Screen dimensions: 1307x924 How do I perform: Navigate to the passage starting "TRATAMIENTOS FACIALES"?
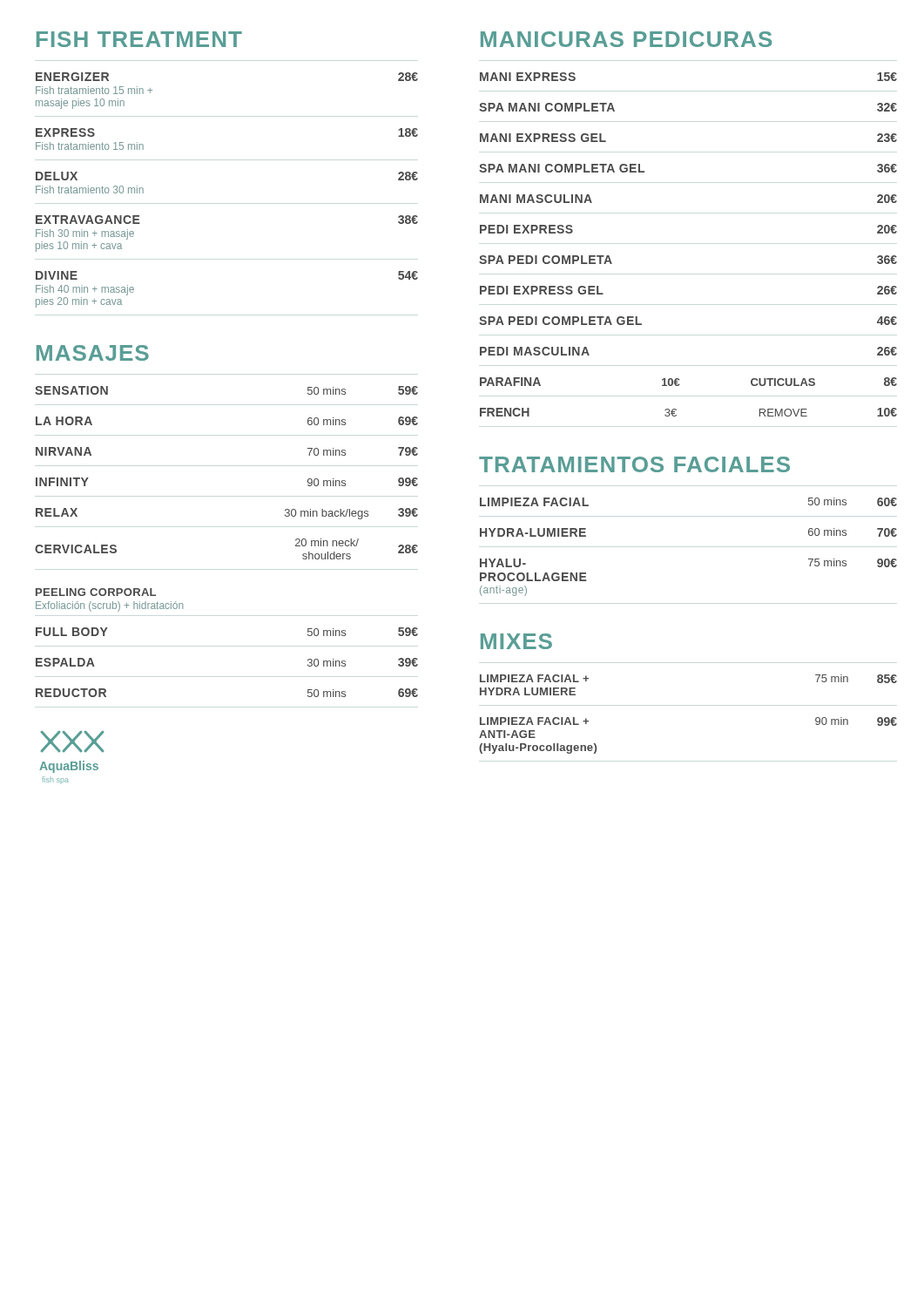pos(688,465)
